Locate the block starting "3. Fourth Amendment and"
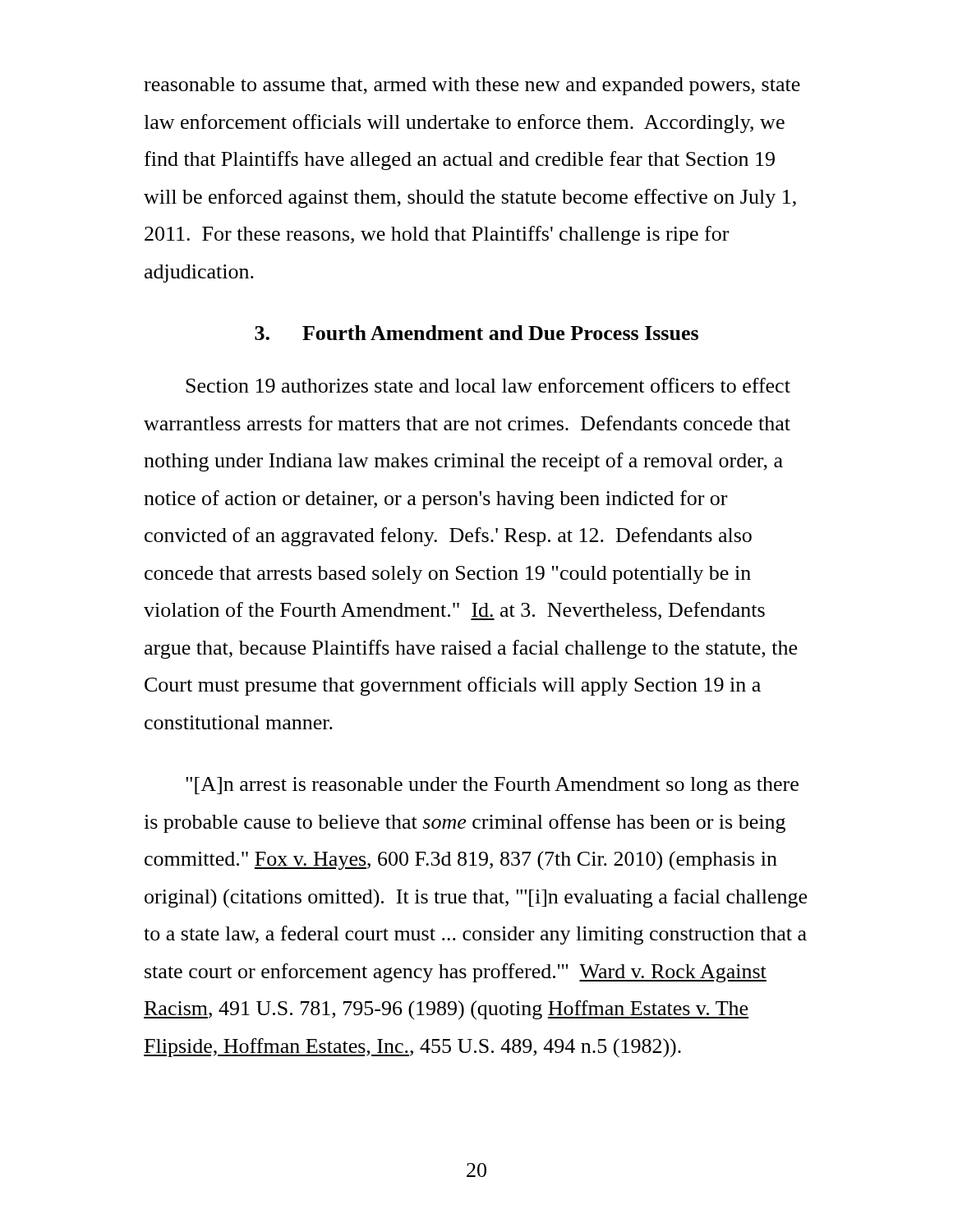Image resolution: width=953 pixels, height=1232 pixels. (476, 333)
